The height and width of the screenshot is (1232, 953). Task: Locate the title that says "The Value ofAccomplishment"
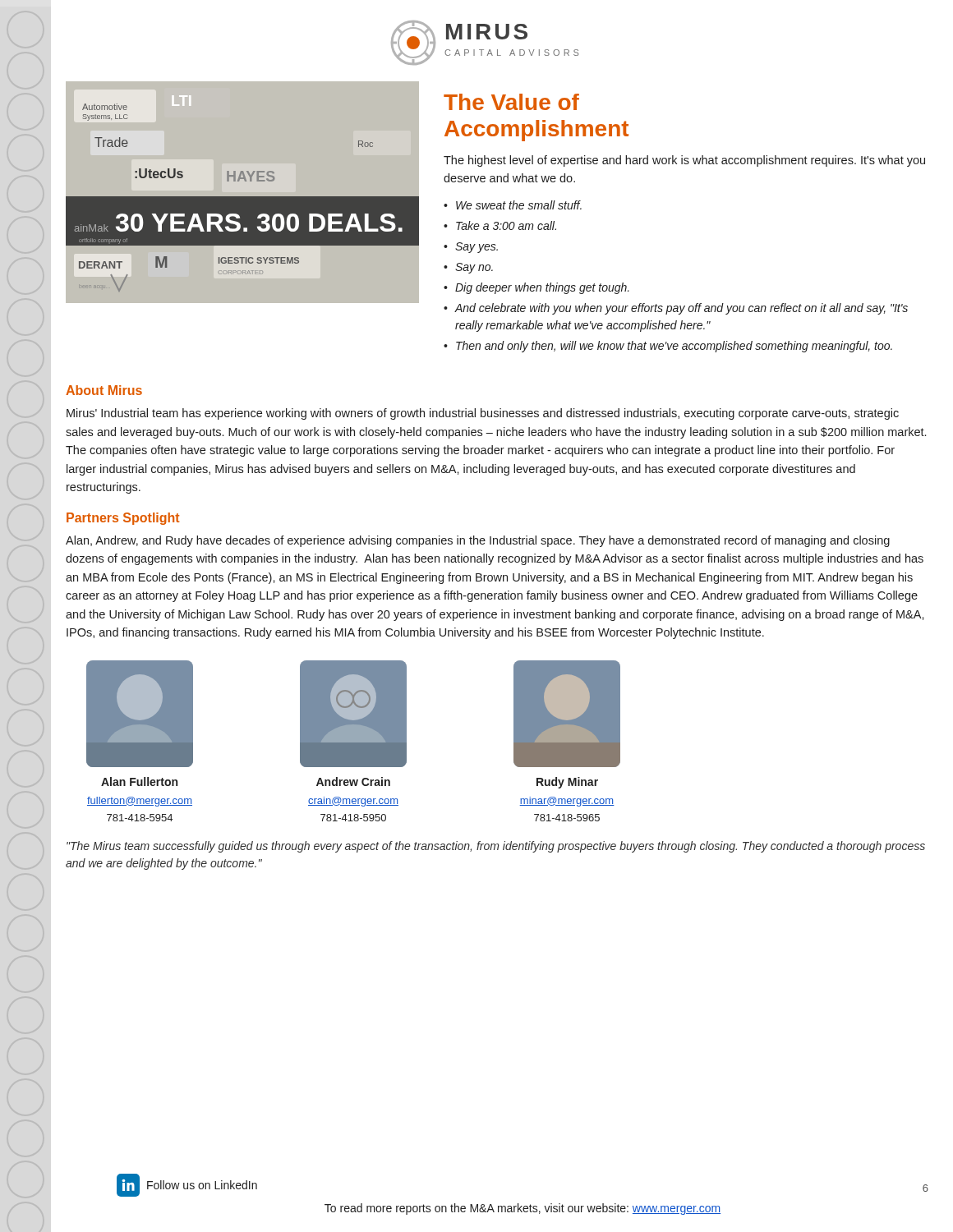tap(536, 115)
